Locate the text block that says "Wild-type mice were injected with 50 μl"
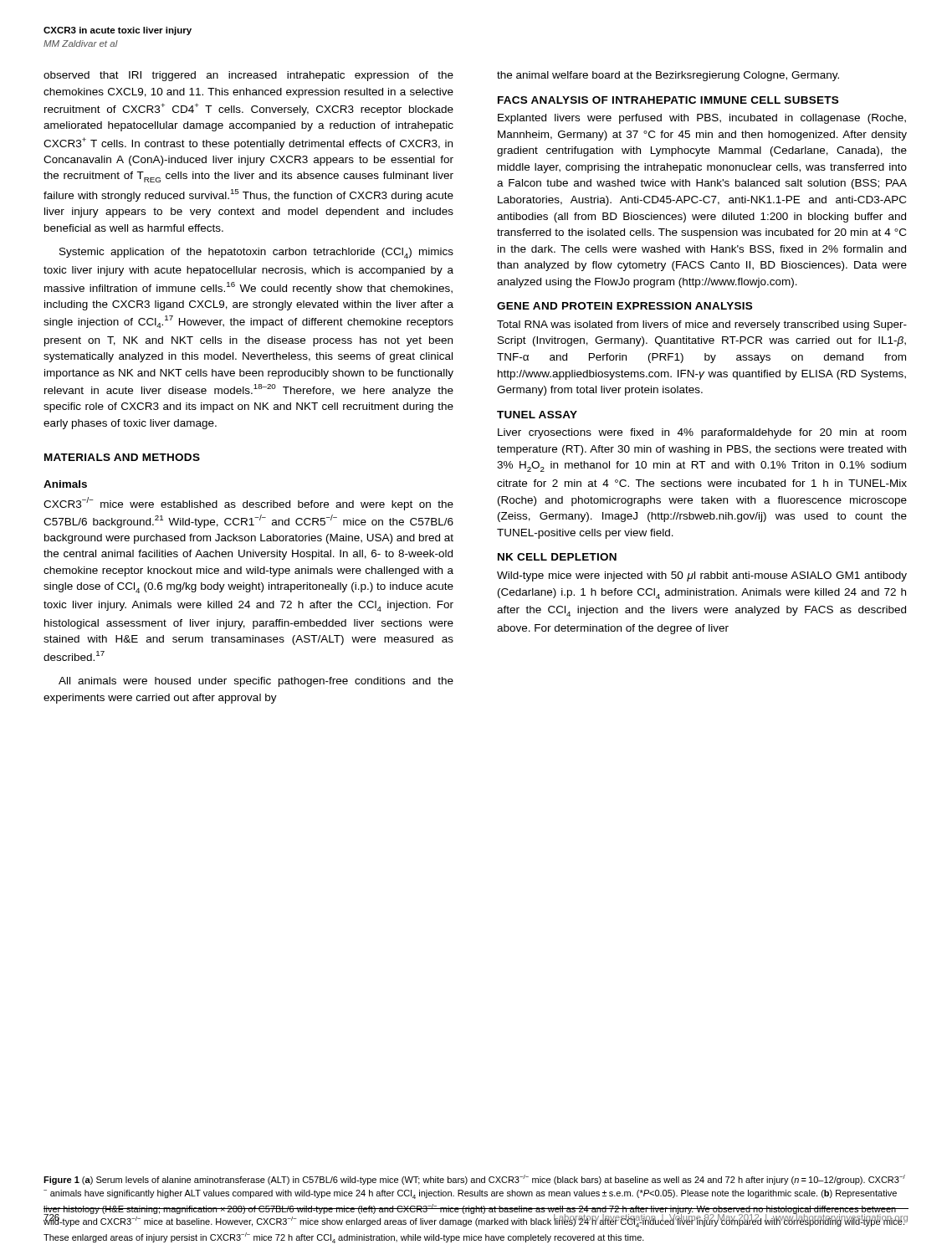Image resolution: width=952 pixels, height=1255 pixels. 702,602
